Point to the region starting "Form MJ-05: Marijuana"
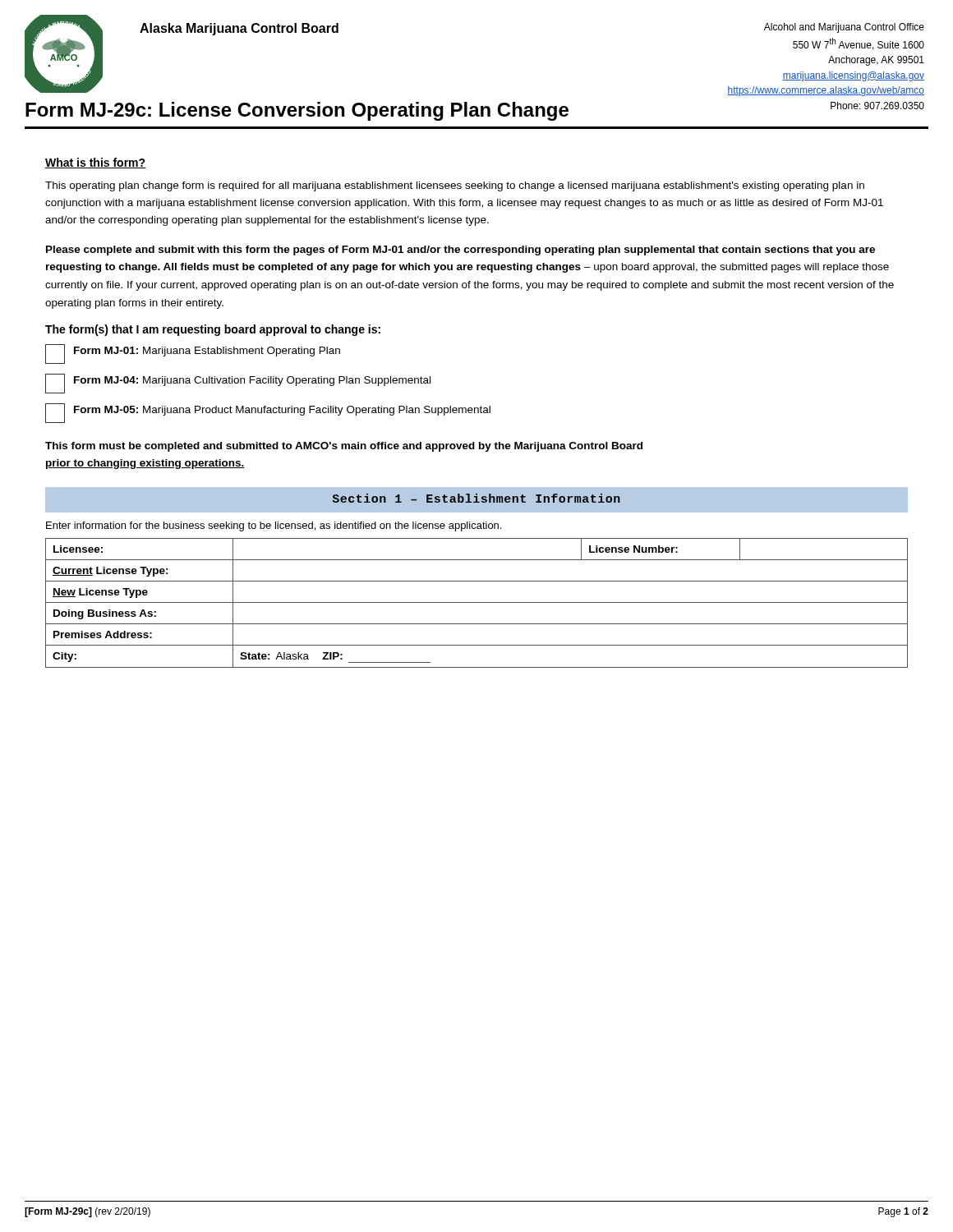The height and width of the screenshot is (1232, 953). pos(268,413)
